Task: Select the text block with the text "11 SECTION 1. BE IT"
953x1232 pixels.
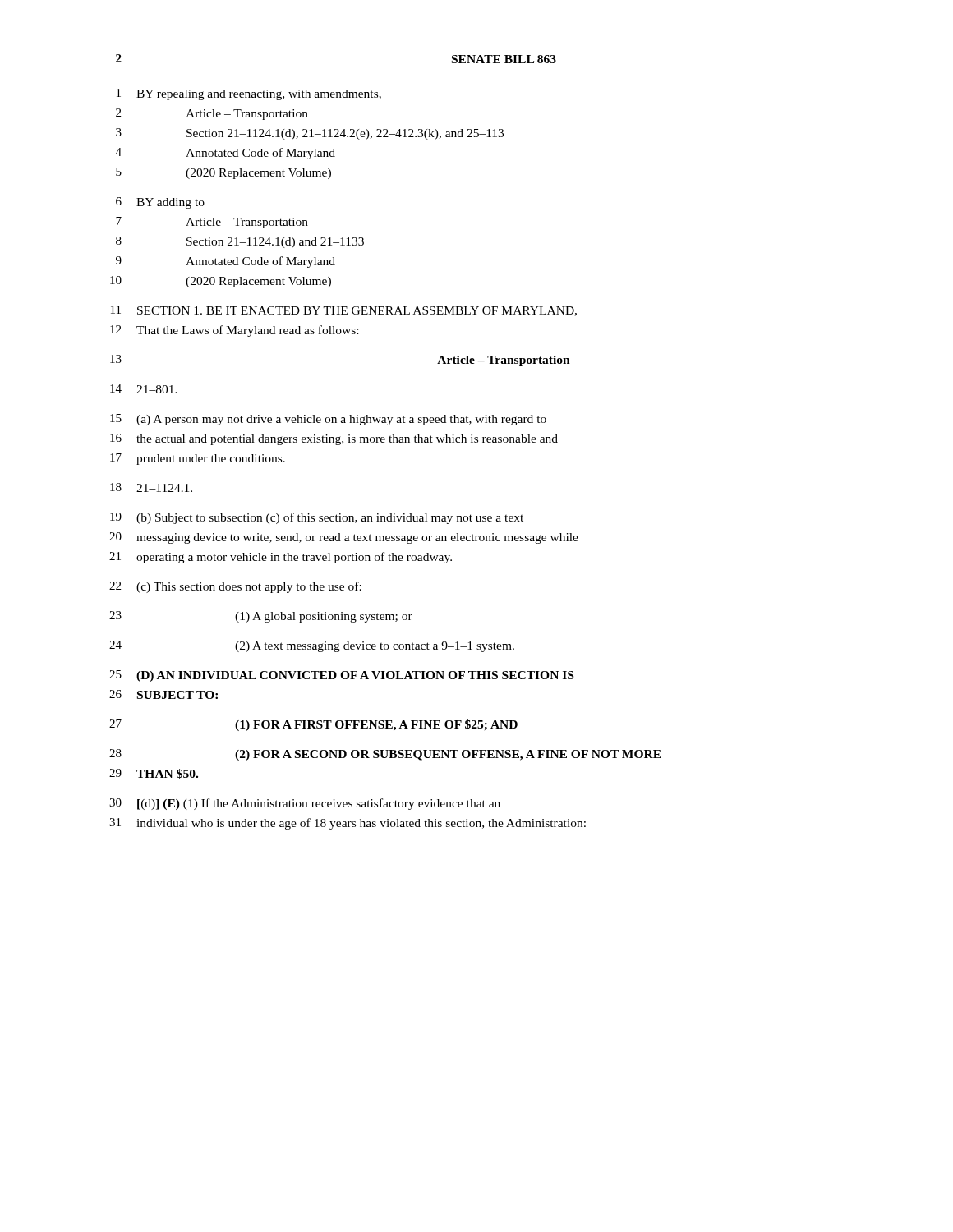Action: [x=476, y=311]
